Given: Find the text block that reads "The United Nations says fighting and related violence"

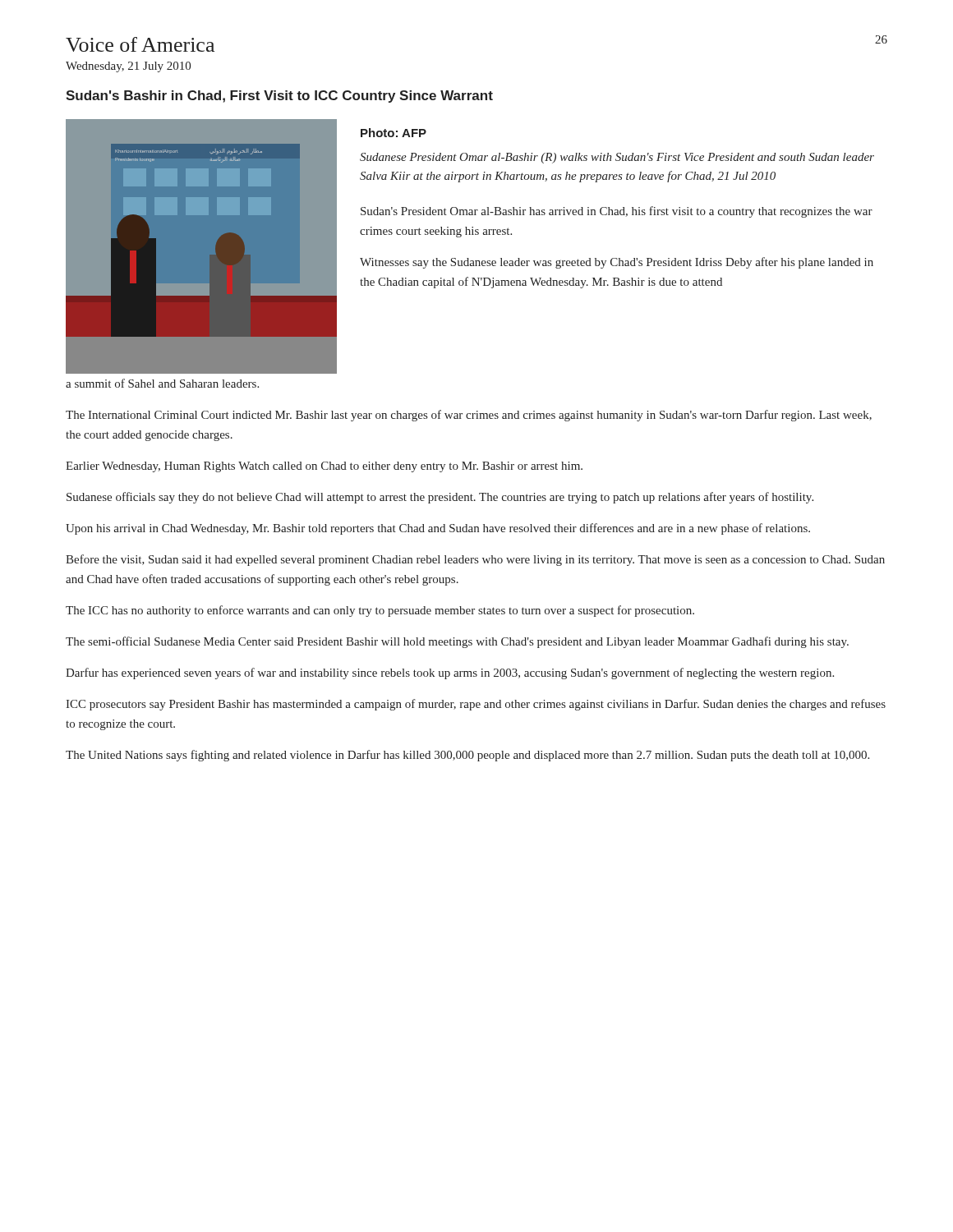Looking at the screenshot, I should click(x=468, y=755).
